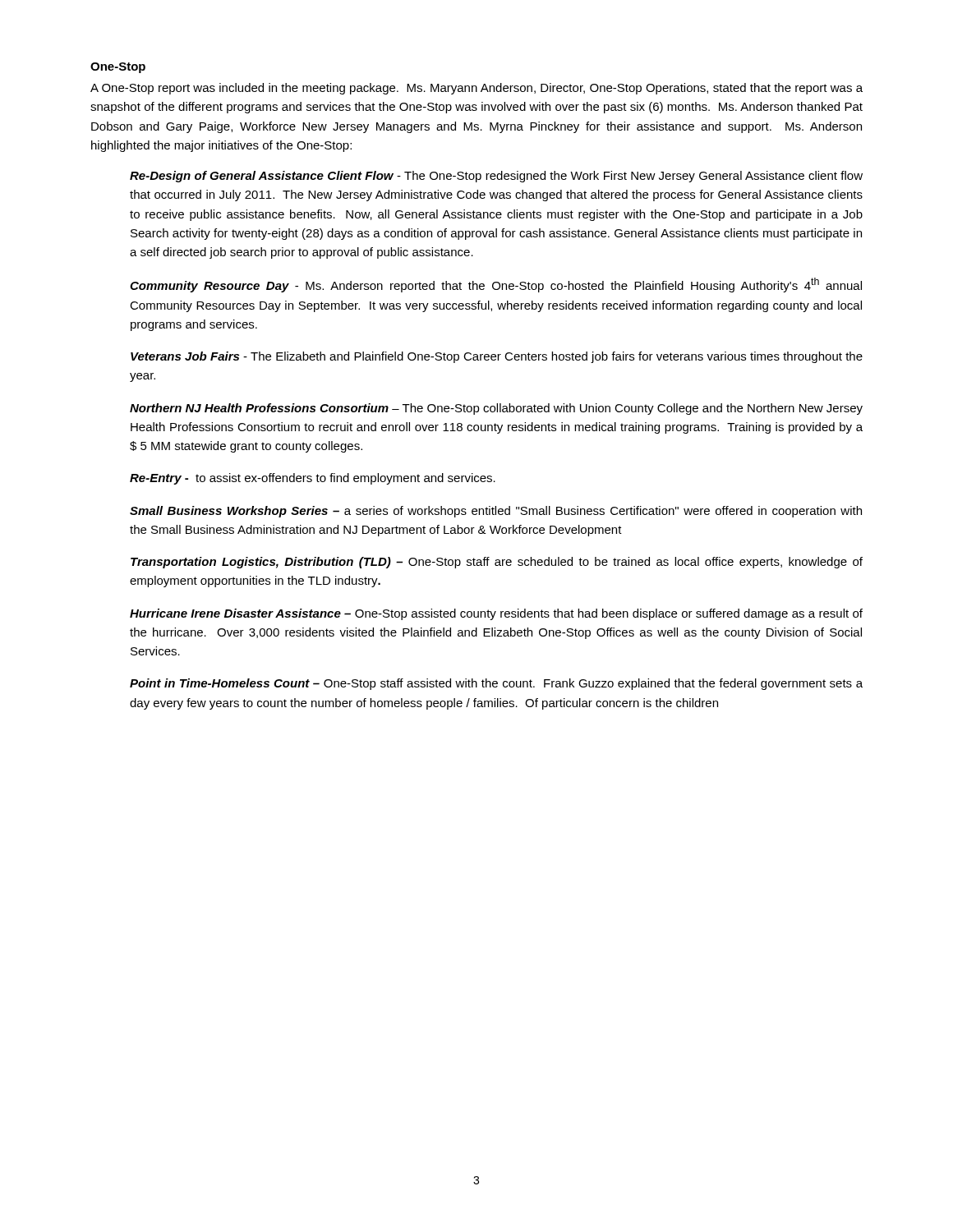
Task: Point to the region starting "Re-Entry - to"
Action: [496, 478]
